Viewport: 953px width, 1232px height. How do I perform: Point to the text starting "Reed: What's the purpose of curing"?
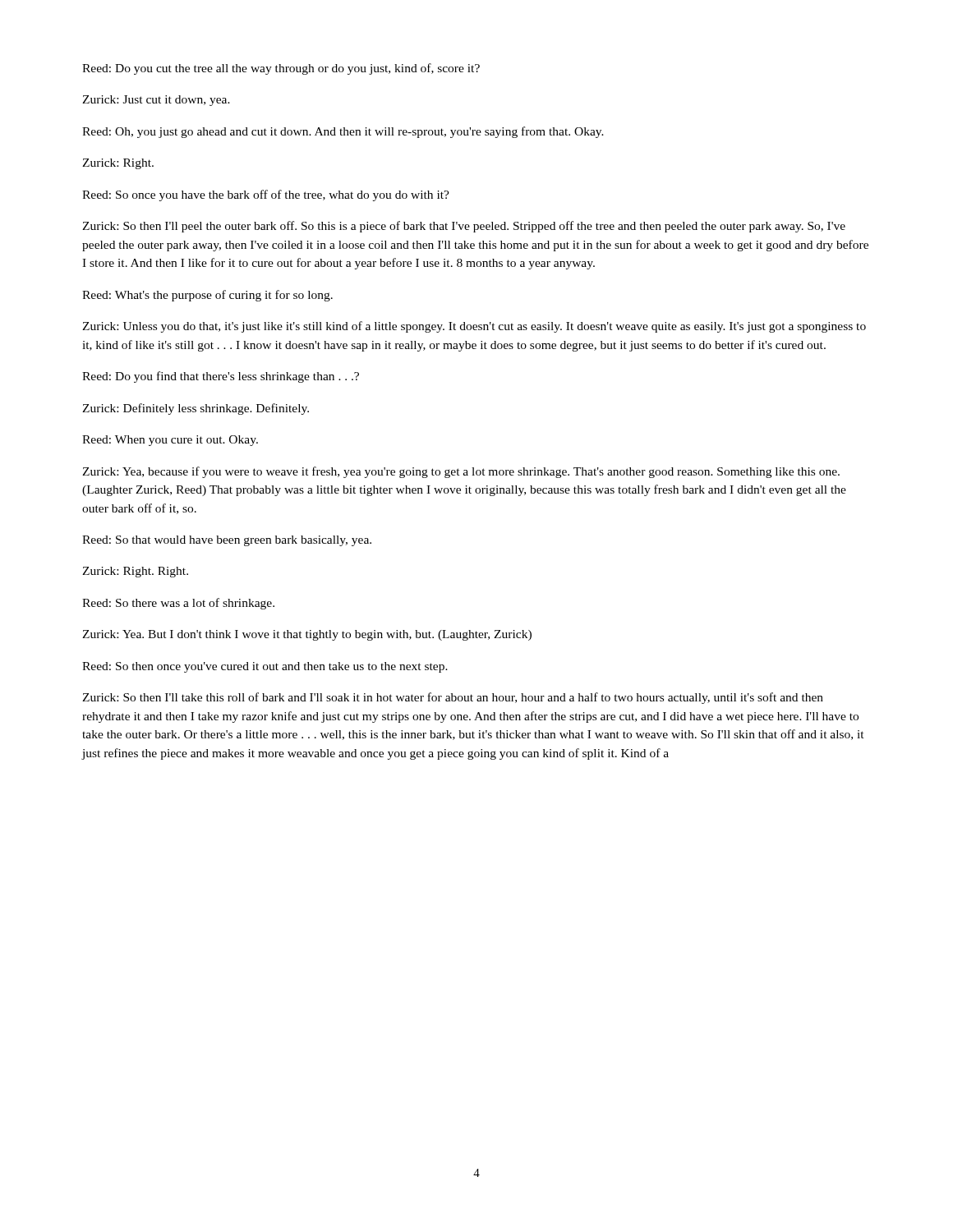[208, 294]
